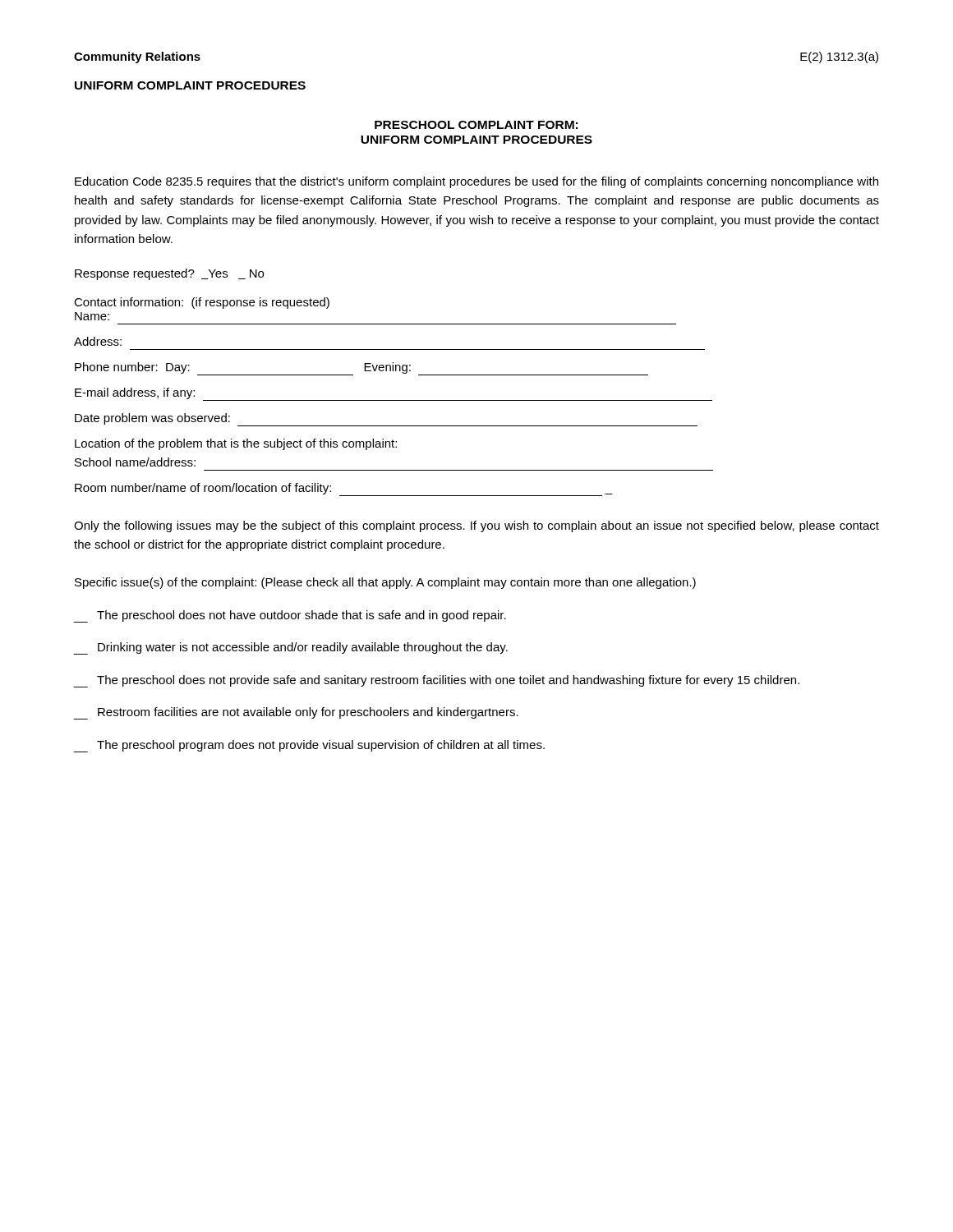The image size is (953, 1232).
Task: Navigate to the region starting "__ The preschool program does not"
Action: click(x=476, y=745)
